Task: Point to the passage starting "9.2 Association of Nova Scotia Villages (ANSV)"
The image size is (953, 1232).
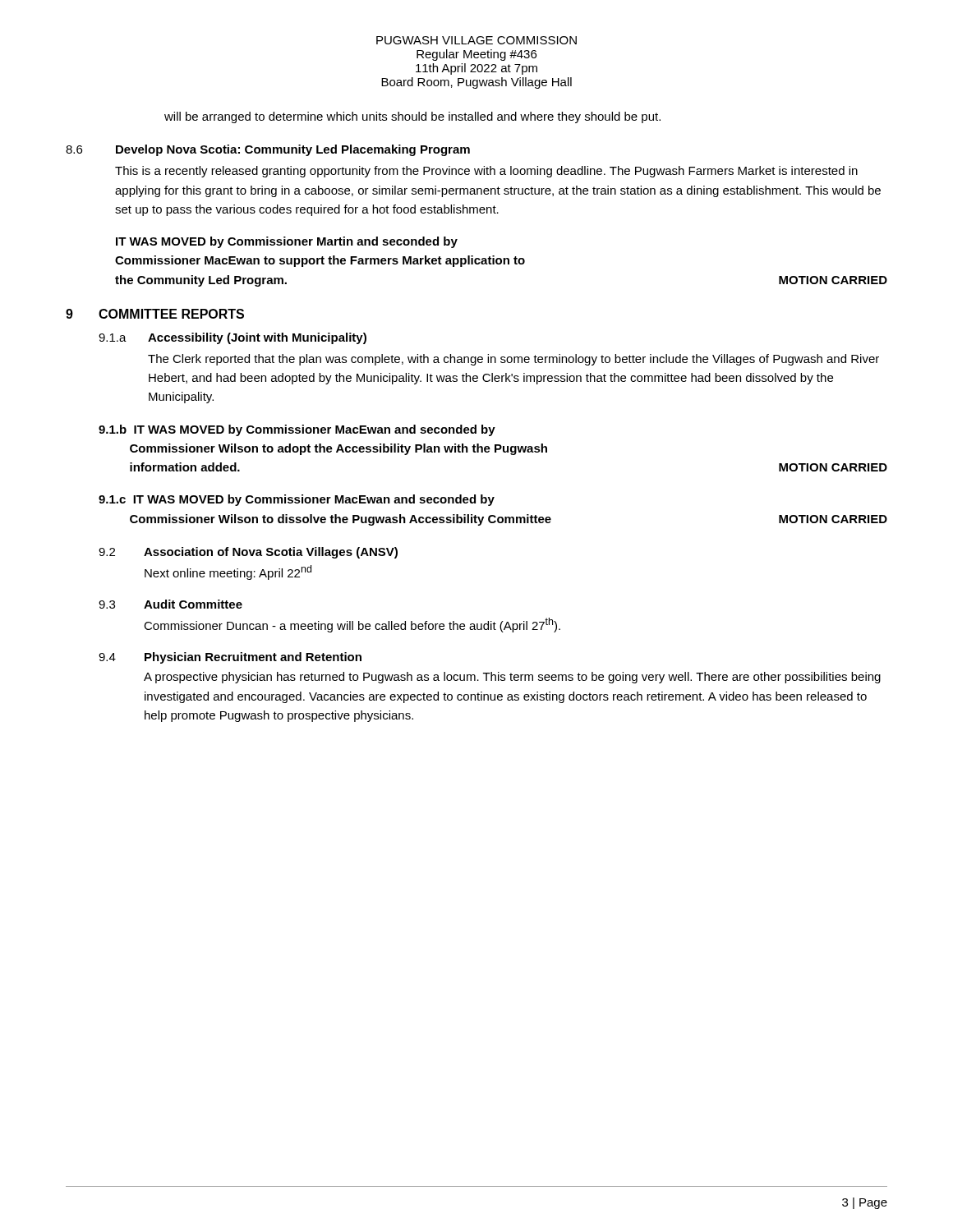Action: click(248, 553)
